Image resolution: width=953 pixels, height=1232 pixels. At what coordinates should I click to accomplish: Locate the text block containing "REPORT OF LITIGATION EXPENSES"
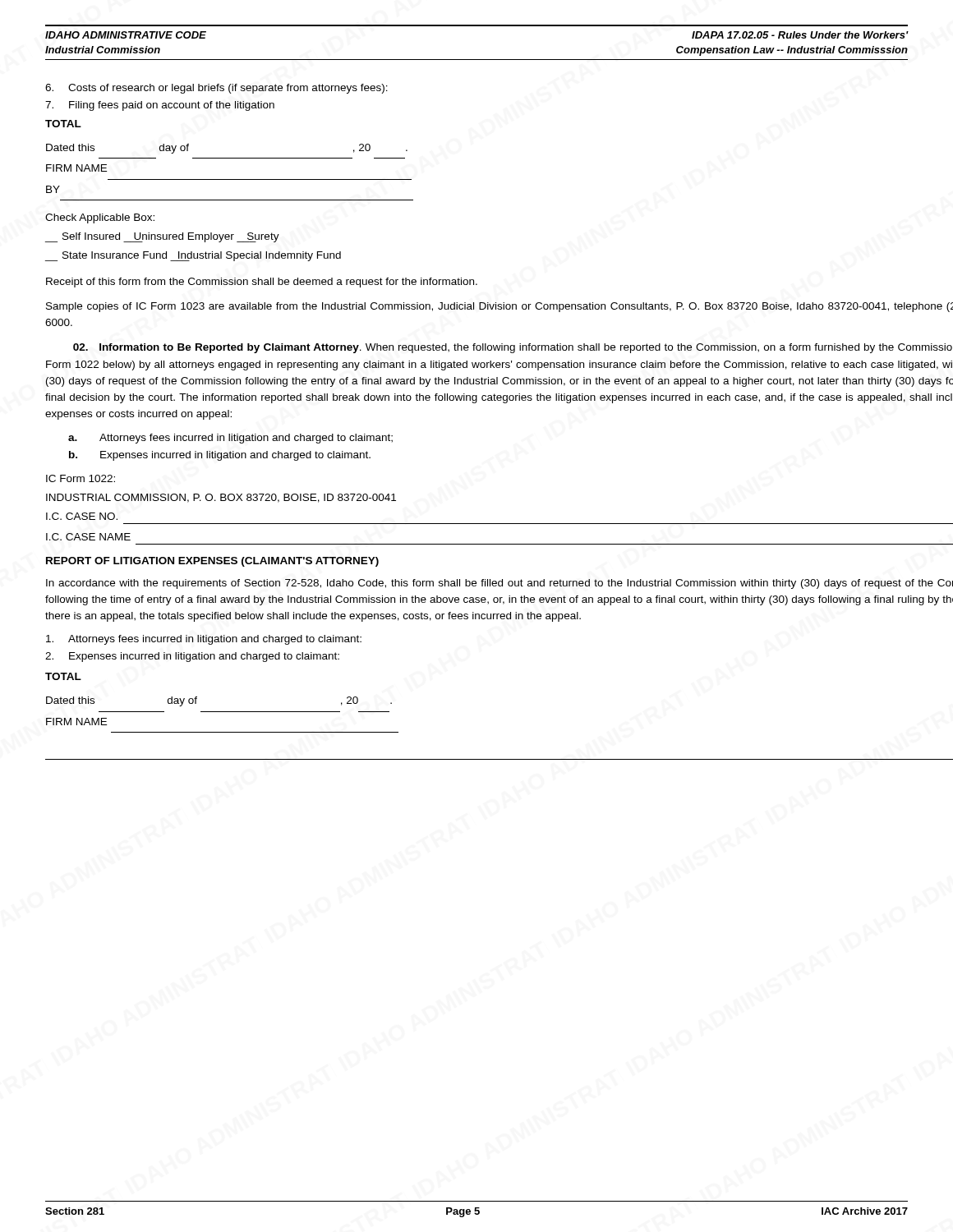click(212, 560)
